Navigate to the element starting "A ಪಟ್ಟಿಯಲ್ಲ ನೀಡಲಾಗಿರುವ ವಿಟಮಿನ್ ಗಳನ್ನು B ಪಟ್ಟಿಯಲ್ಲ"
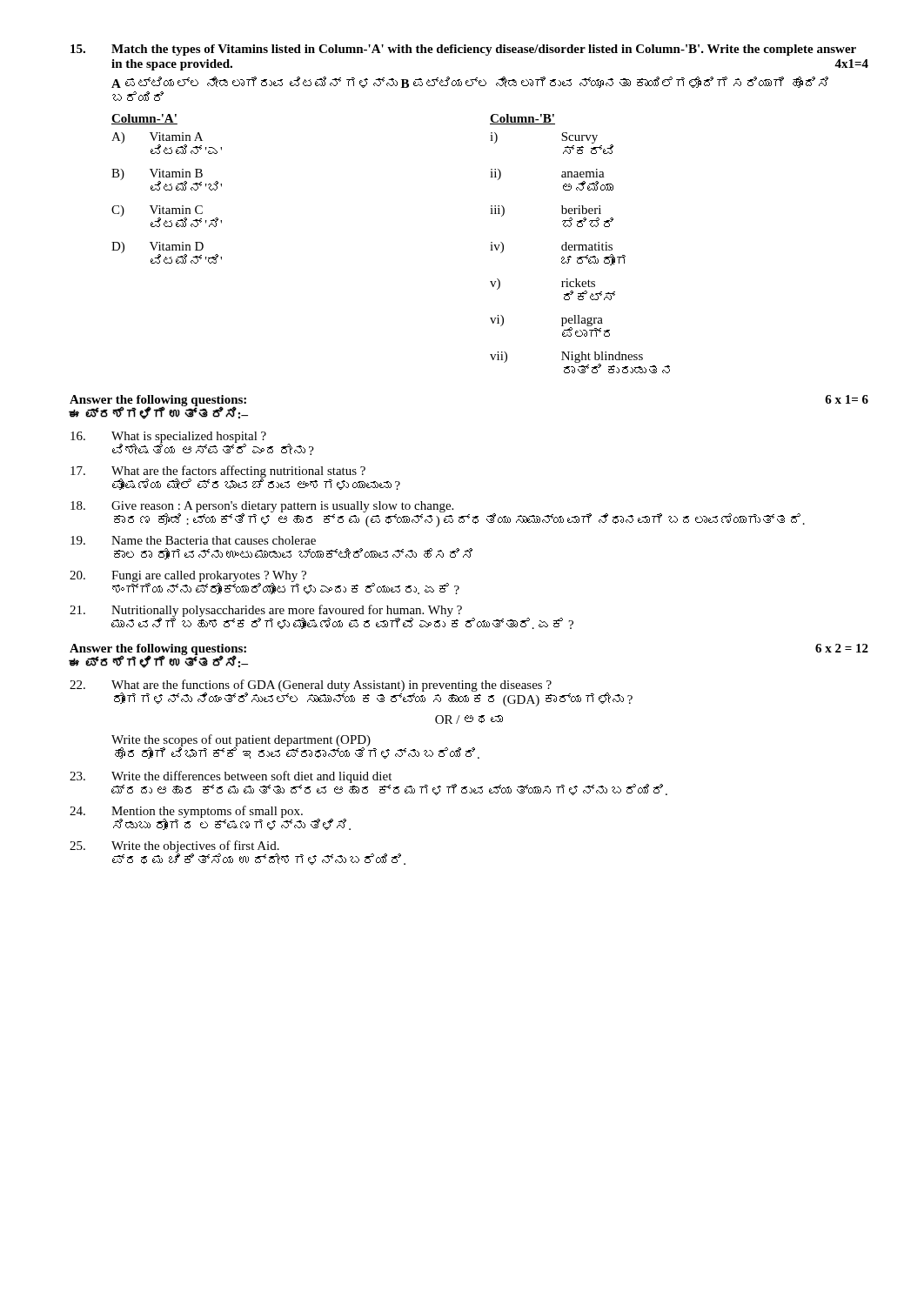 pyautogui.click(x=471, y=91)
